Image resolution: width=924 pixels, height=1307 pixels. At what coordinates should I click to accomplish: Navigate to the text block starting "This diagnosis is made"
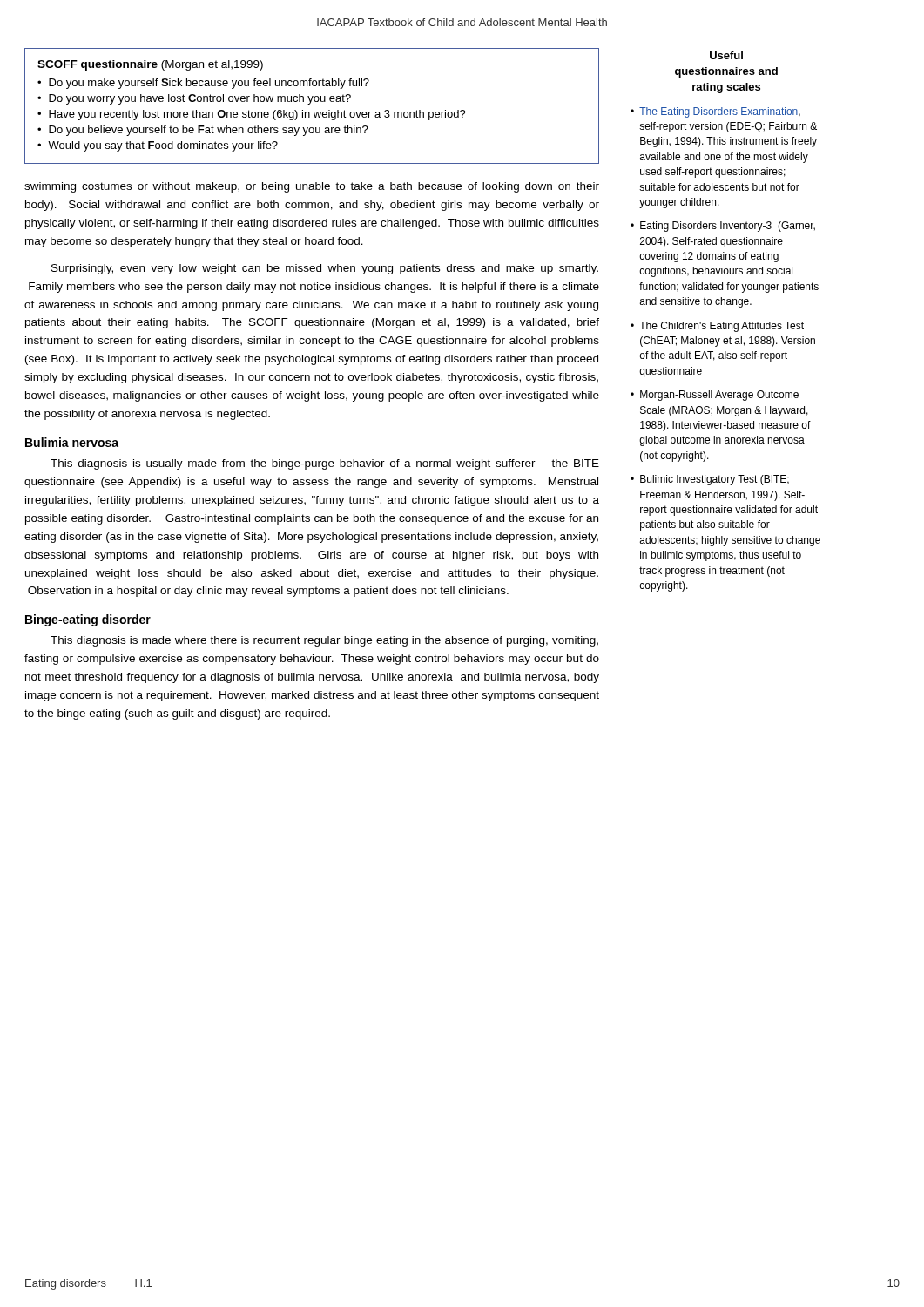pyautogui.click(x=312, y=677)
